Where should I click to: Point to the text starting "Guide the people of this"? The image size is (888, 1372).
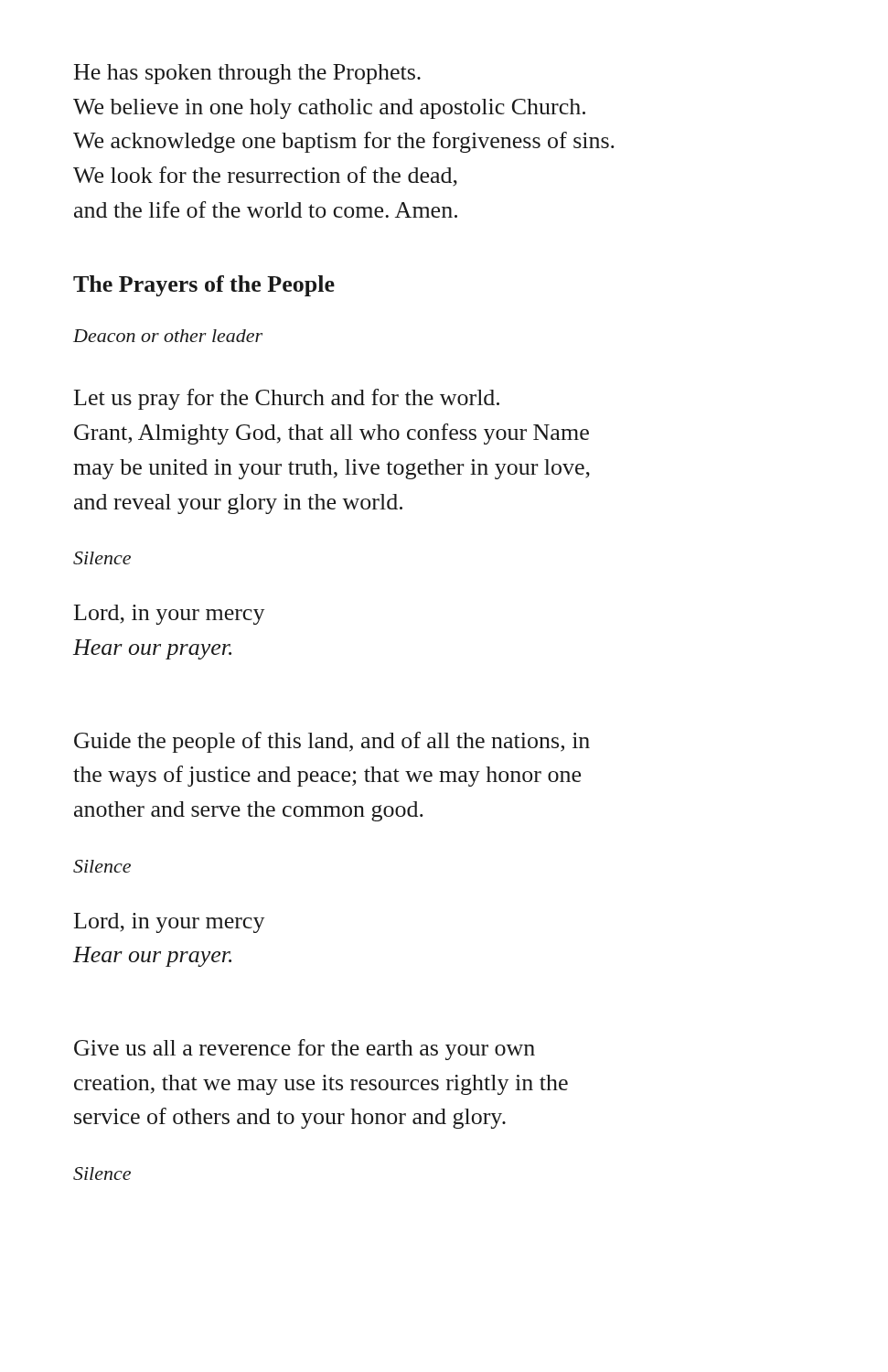[332, 774]
